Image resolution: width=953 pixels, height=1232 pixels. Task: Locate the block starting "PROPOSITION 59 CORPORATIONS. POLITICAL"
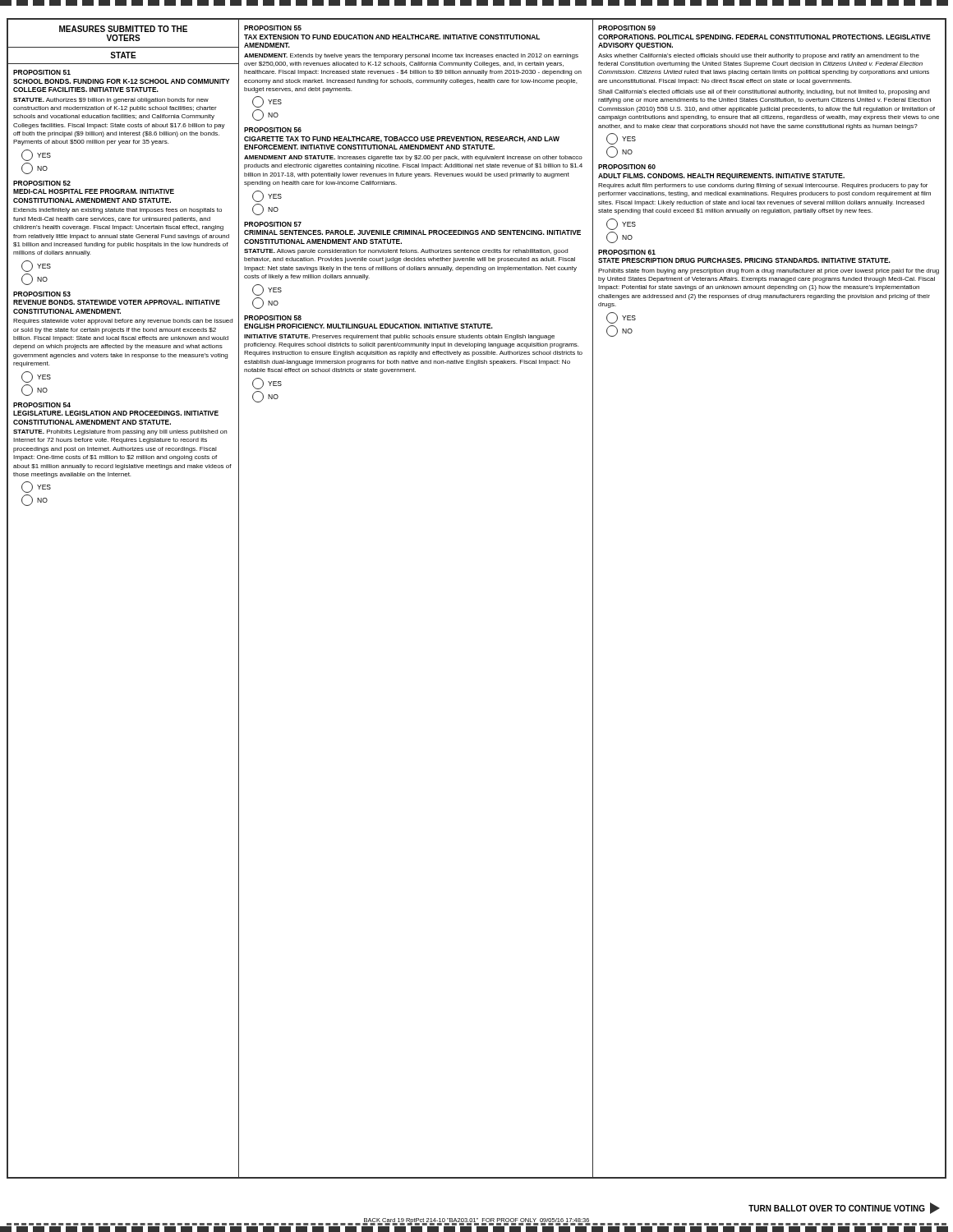(x=769, y=91)
